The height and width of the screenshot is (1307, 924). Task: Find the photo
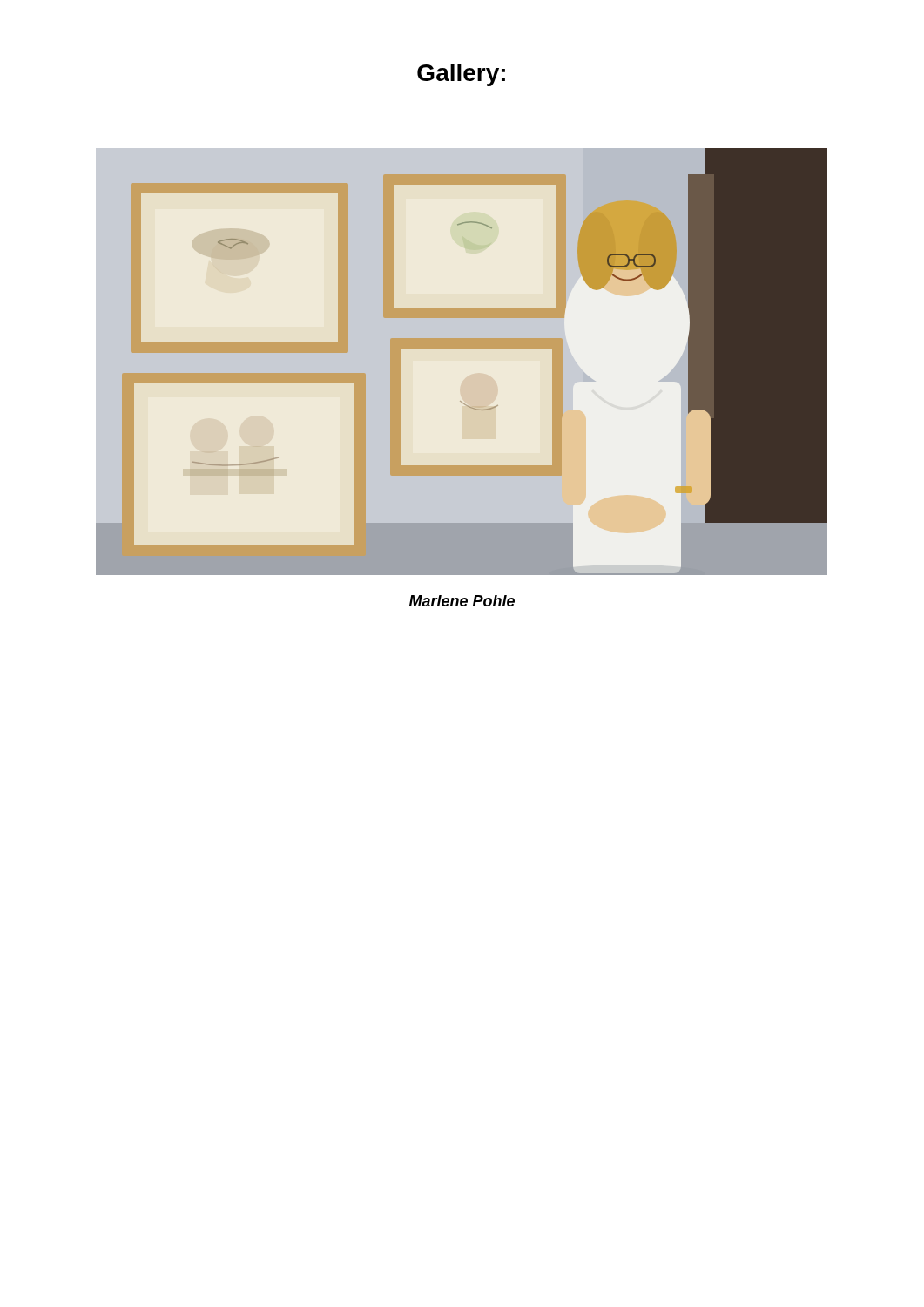pyautogui.click(x=462, y=362)
